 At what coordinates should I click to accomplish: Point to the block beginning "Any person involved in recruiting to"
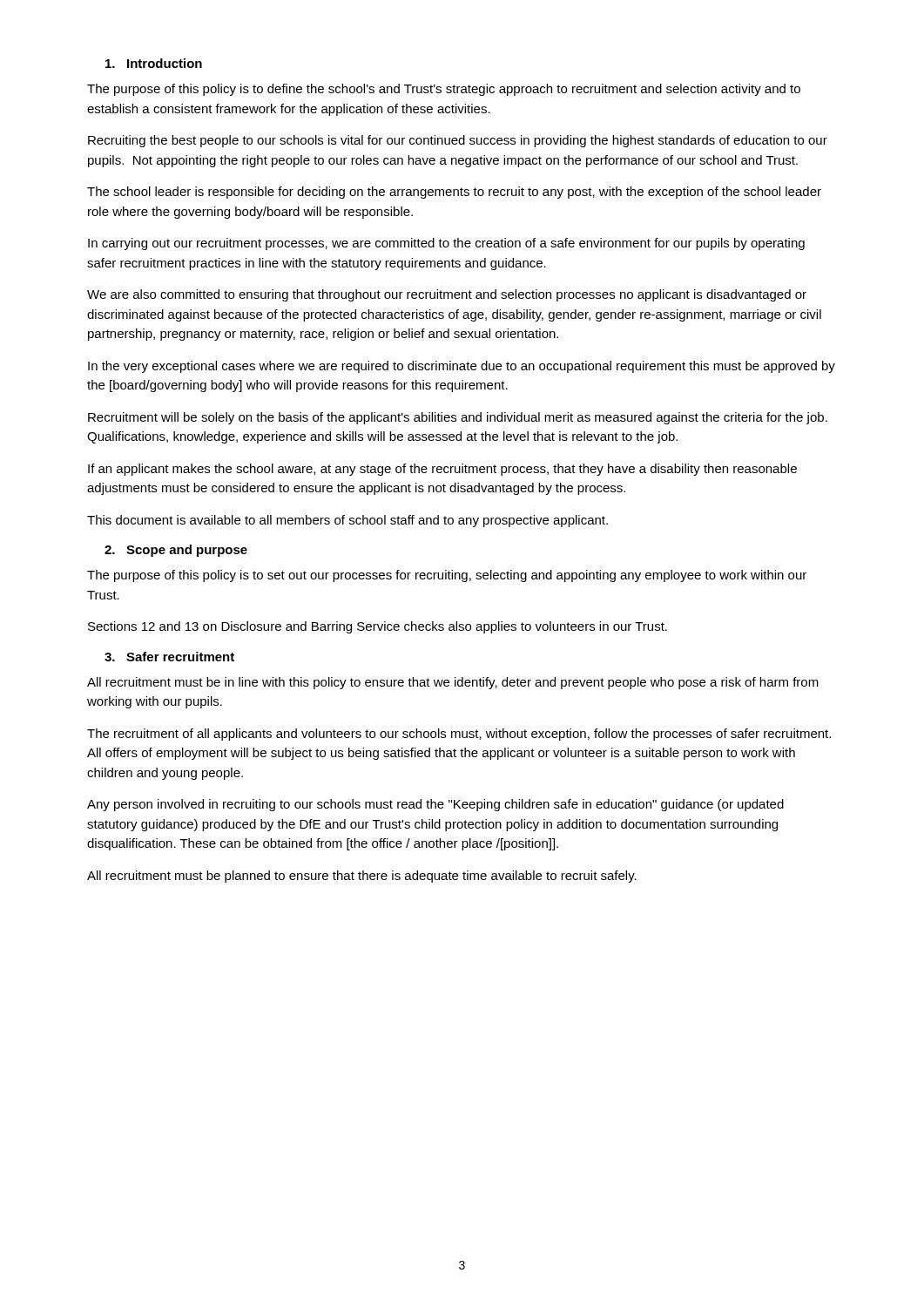(436, 823)
